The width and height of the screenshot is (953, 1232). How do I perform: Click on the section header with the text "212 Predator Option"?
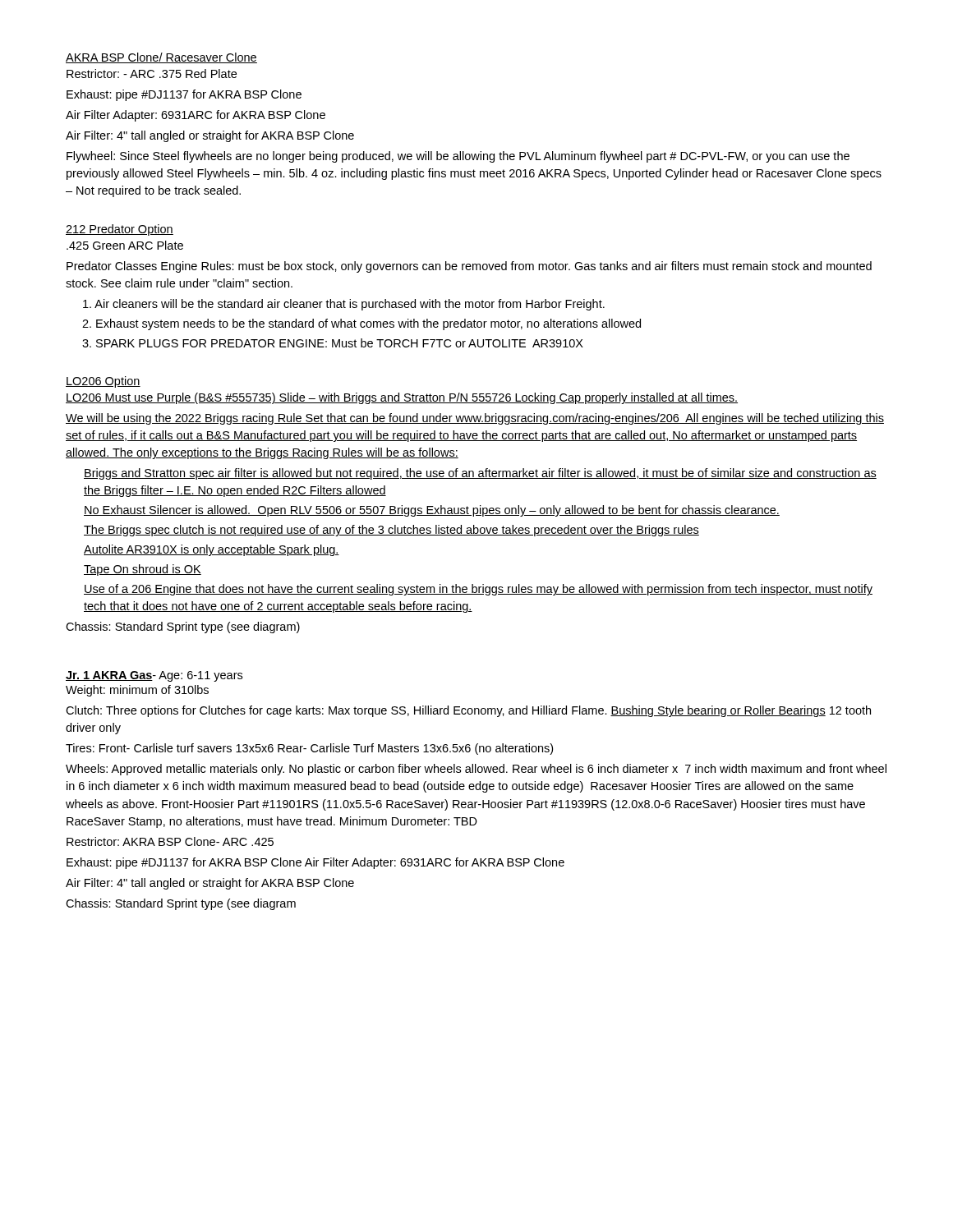click(x=119, y=229)
